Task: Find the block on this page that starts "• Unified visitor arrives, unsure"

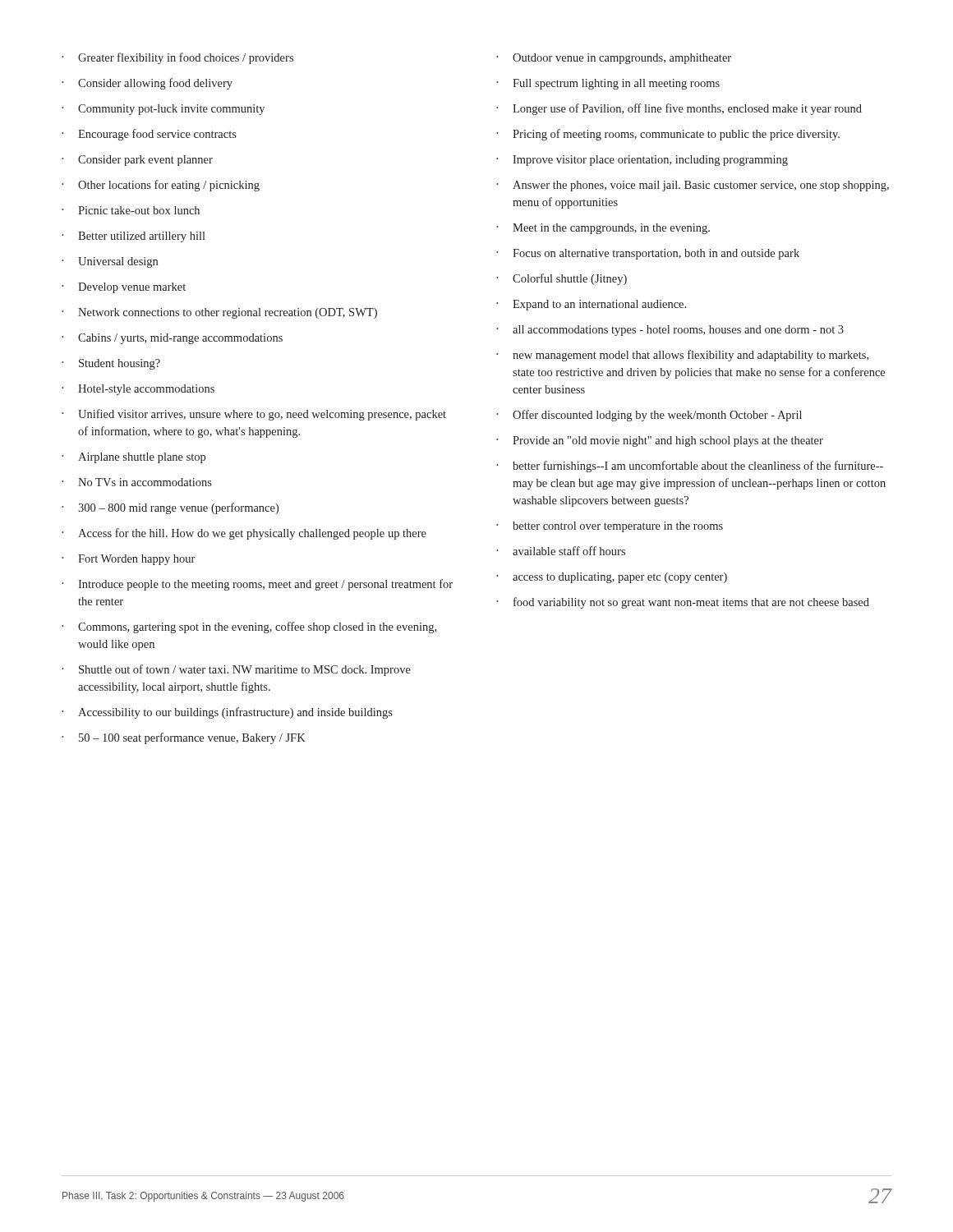Action: coord(259,423)
